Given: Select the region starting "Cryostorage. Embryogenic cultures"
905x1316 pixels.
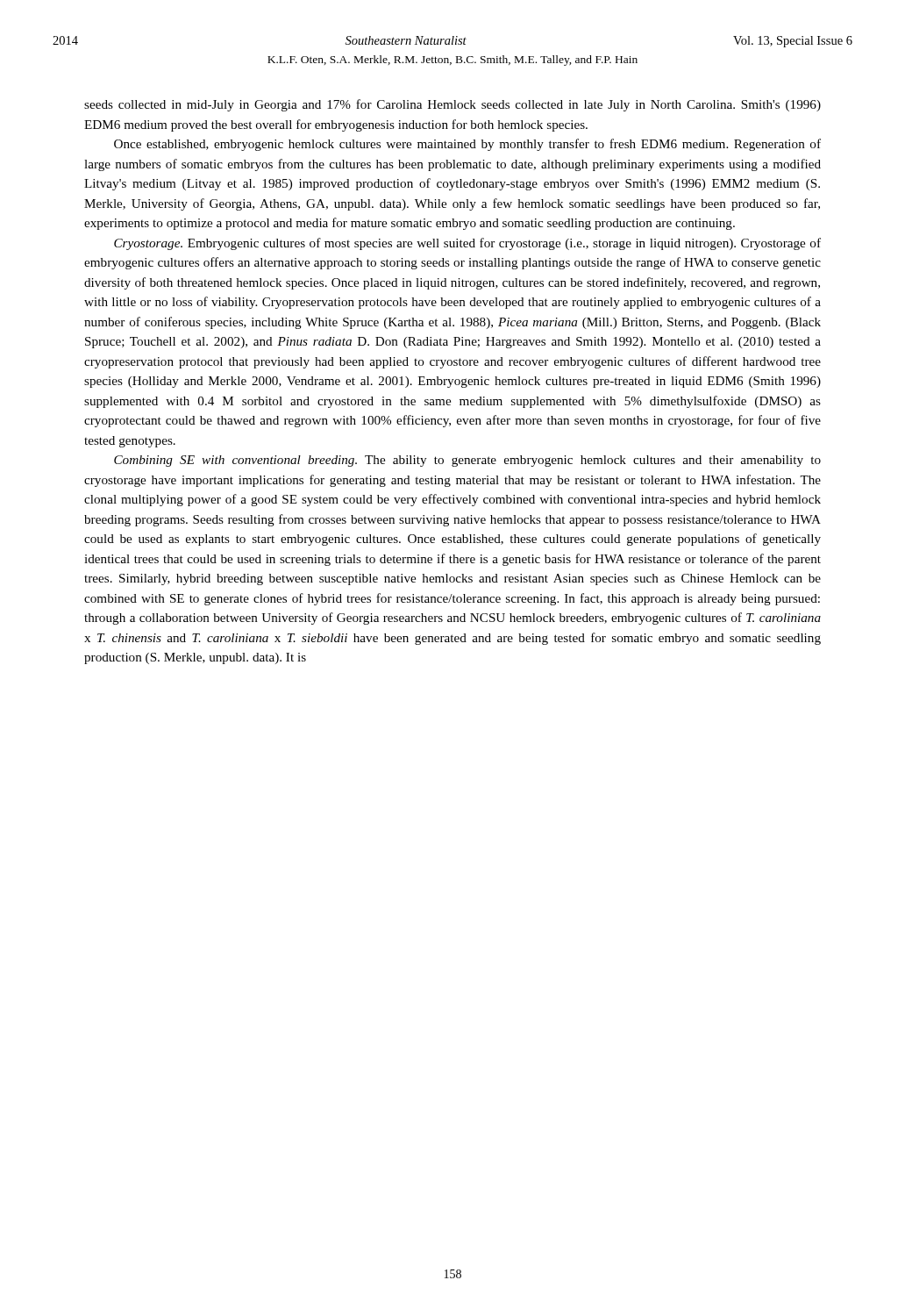Looking at the screenshot, I should (452, 342).
